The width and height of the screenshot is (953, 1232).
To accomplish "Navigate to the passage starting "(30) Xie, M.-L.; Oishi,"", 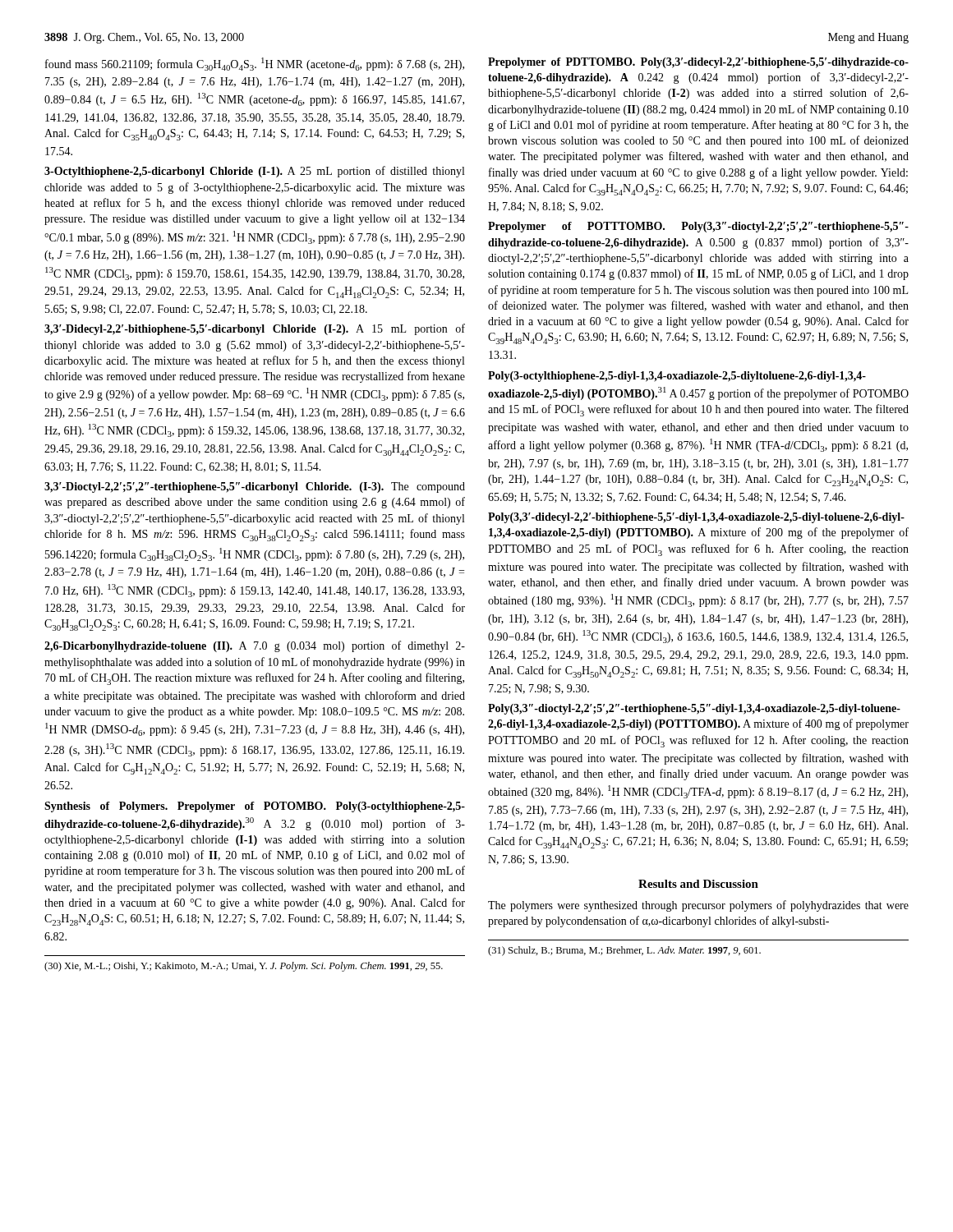I will pyautogui.click(x=244, y=966).
